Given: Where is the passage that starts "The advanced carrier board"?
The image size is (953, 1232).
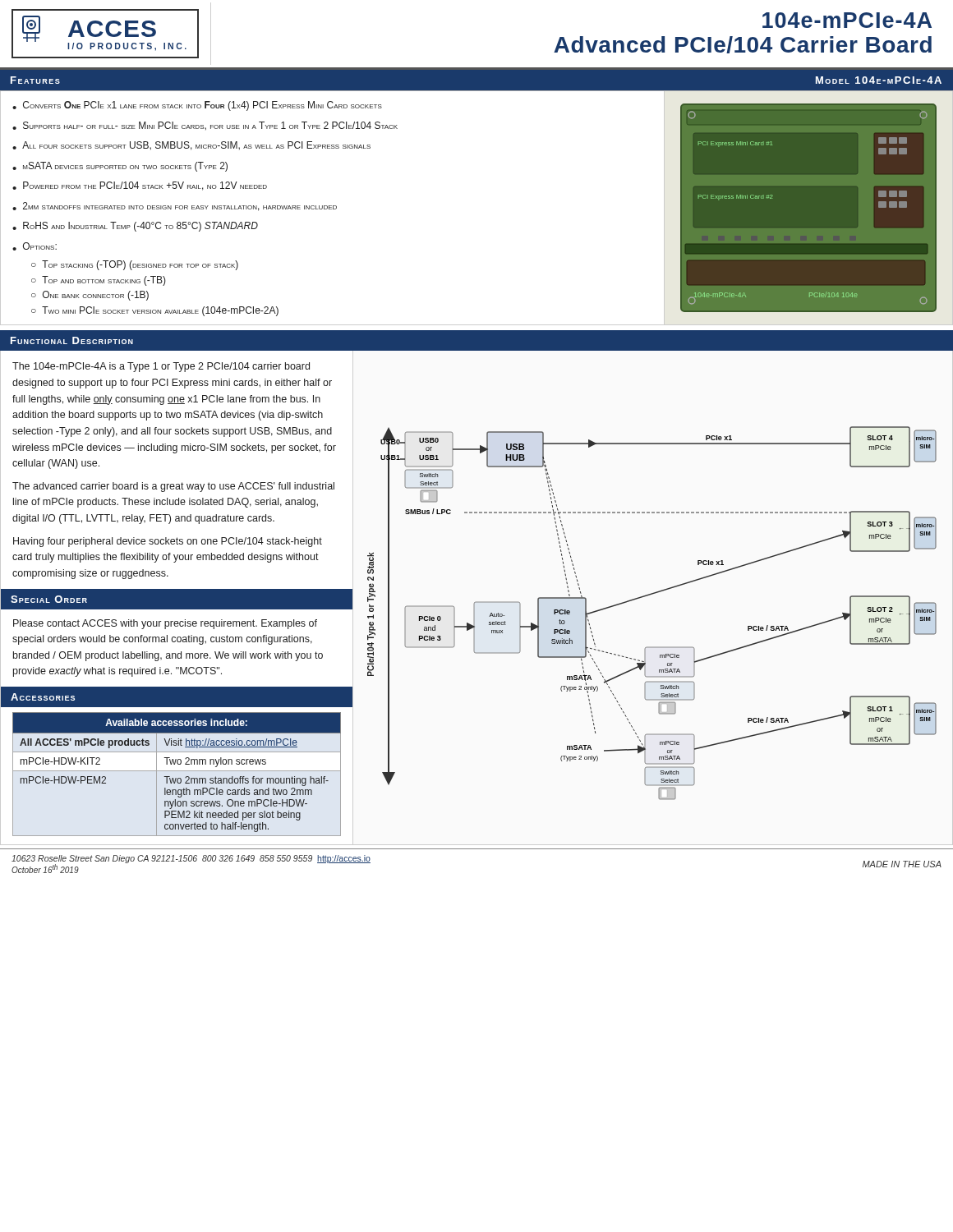Looking at the screenshot, I should (174, 502).
